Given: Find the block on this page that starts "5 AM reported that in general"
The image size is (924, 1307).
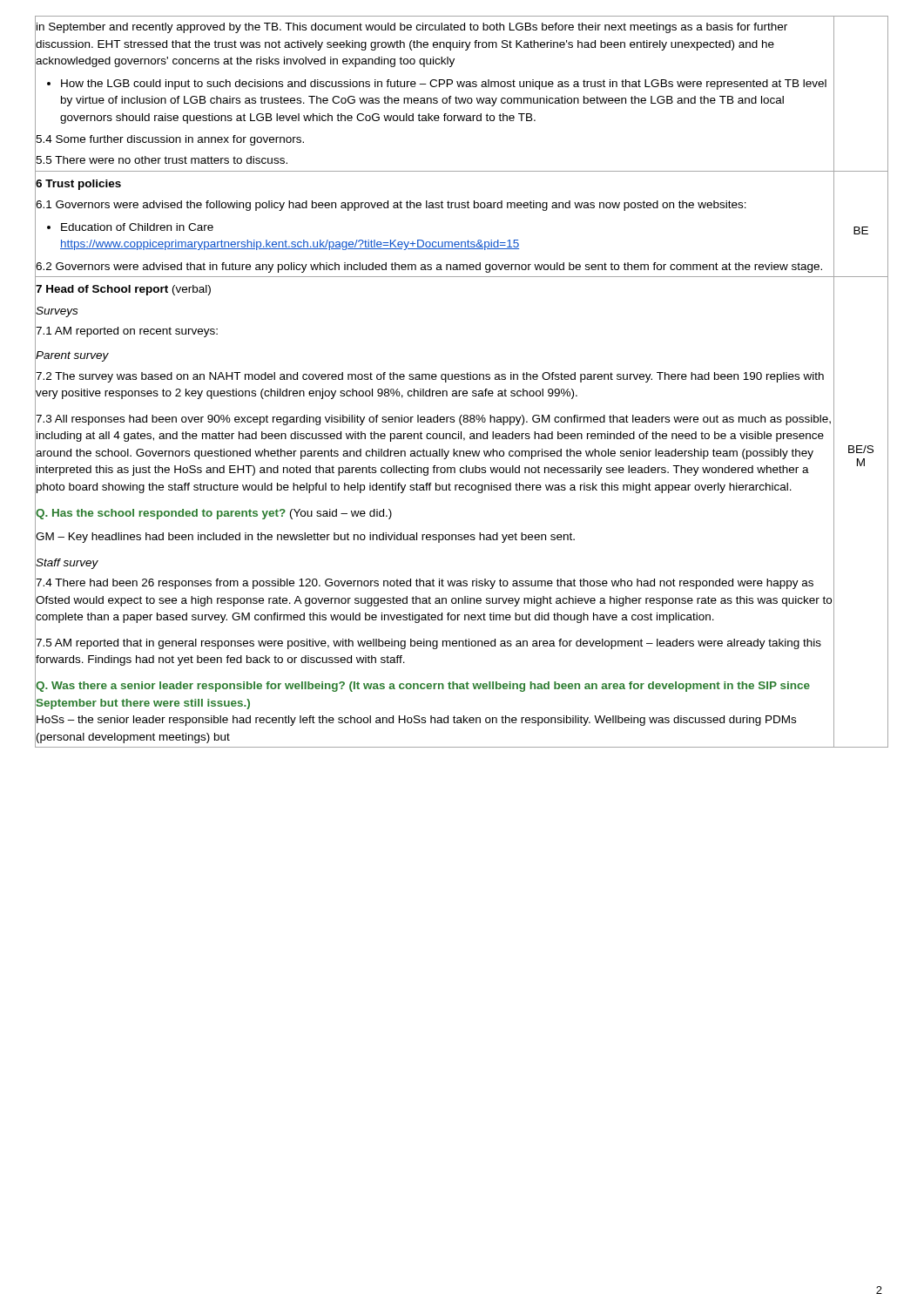Looking at the screenshot, I should click(428, 651).
